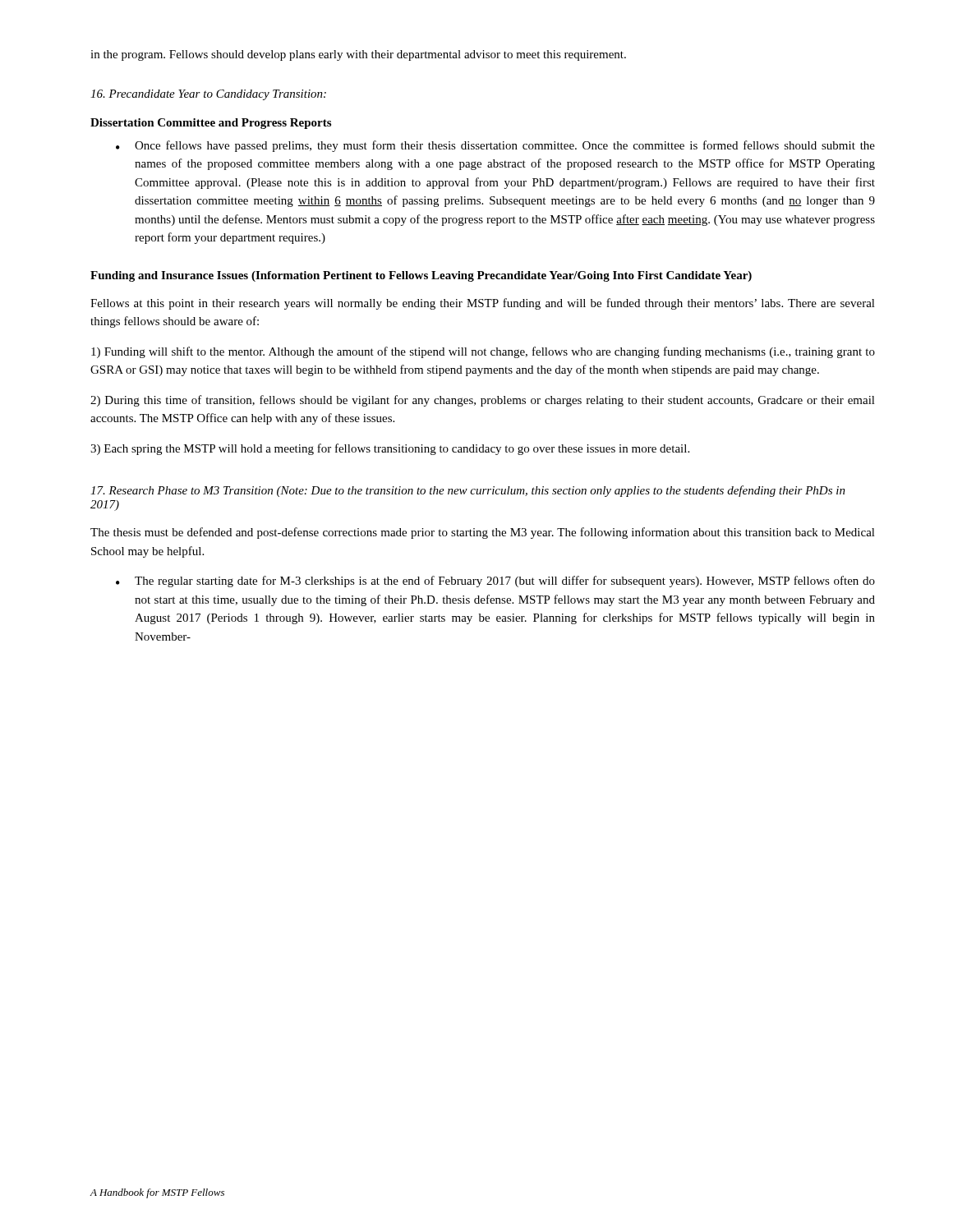Point to the region starting "Funding and Insurance Issues"
This screenshot has width=953, height=1232.
pyautogui.click(x=421, y=275)
